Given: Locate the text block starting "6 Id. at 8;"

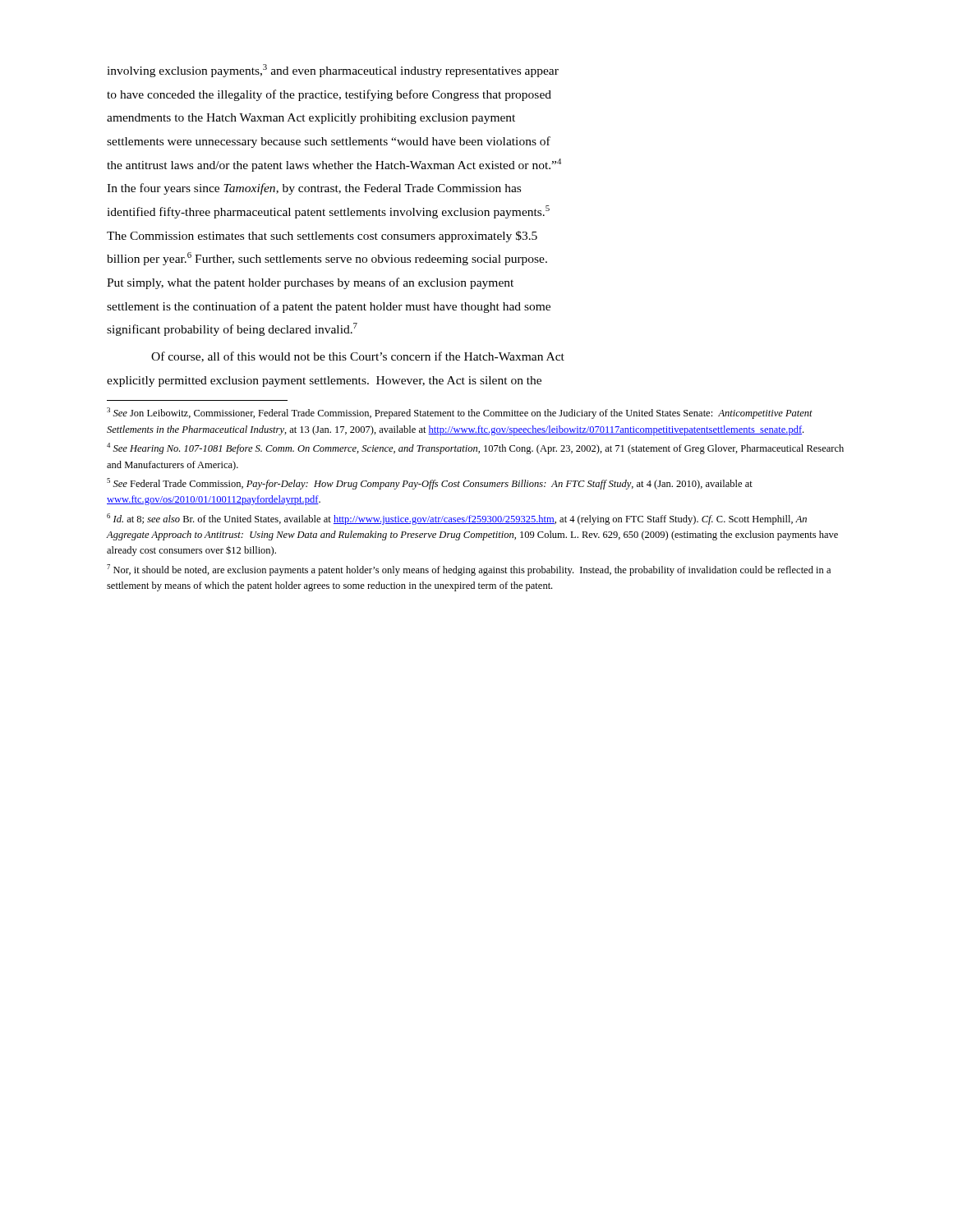Looking at the screenshot, I should 473,534.
